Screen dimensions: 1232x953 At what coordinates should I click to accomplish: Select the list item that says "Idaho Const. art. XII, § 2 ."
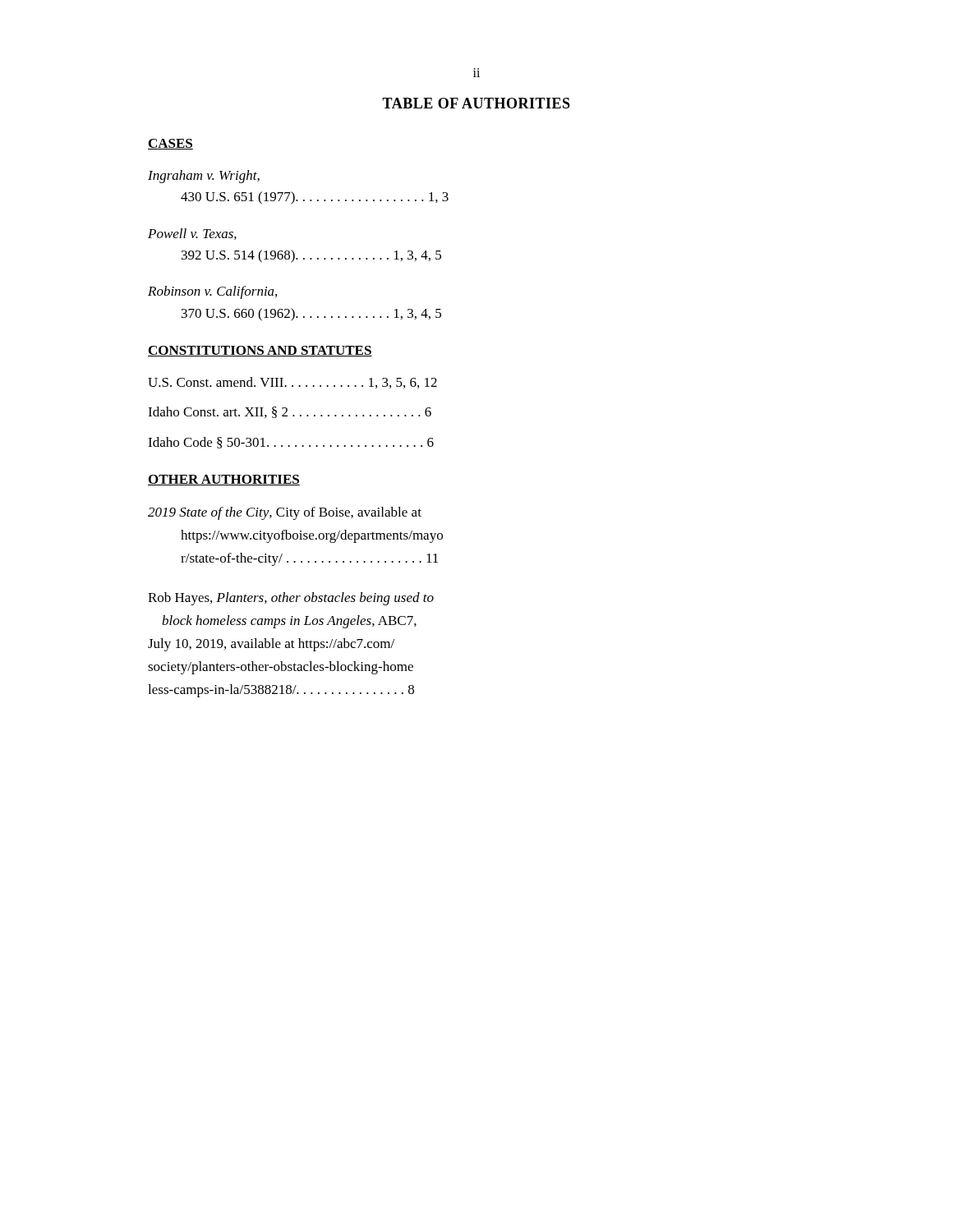pos(290,412)
